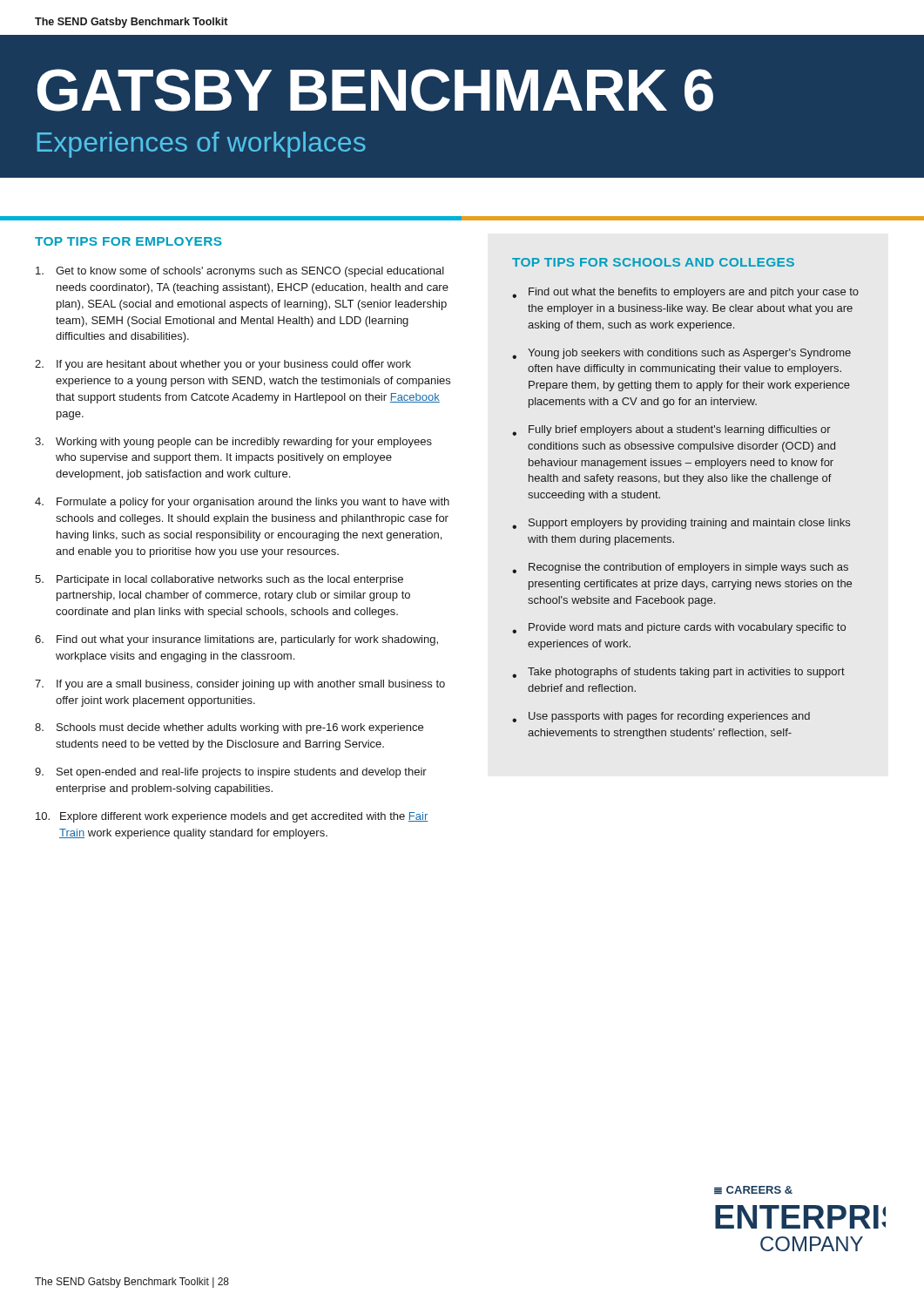Locate the list item that says "8. Schools must decide"
The image size is (924, 1307).
pyautogui.click(x=244, y=736)
